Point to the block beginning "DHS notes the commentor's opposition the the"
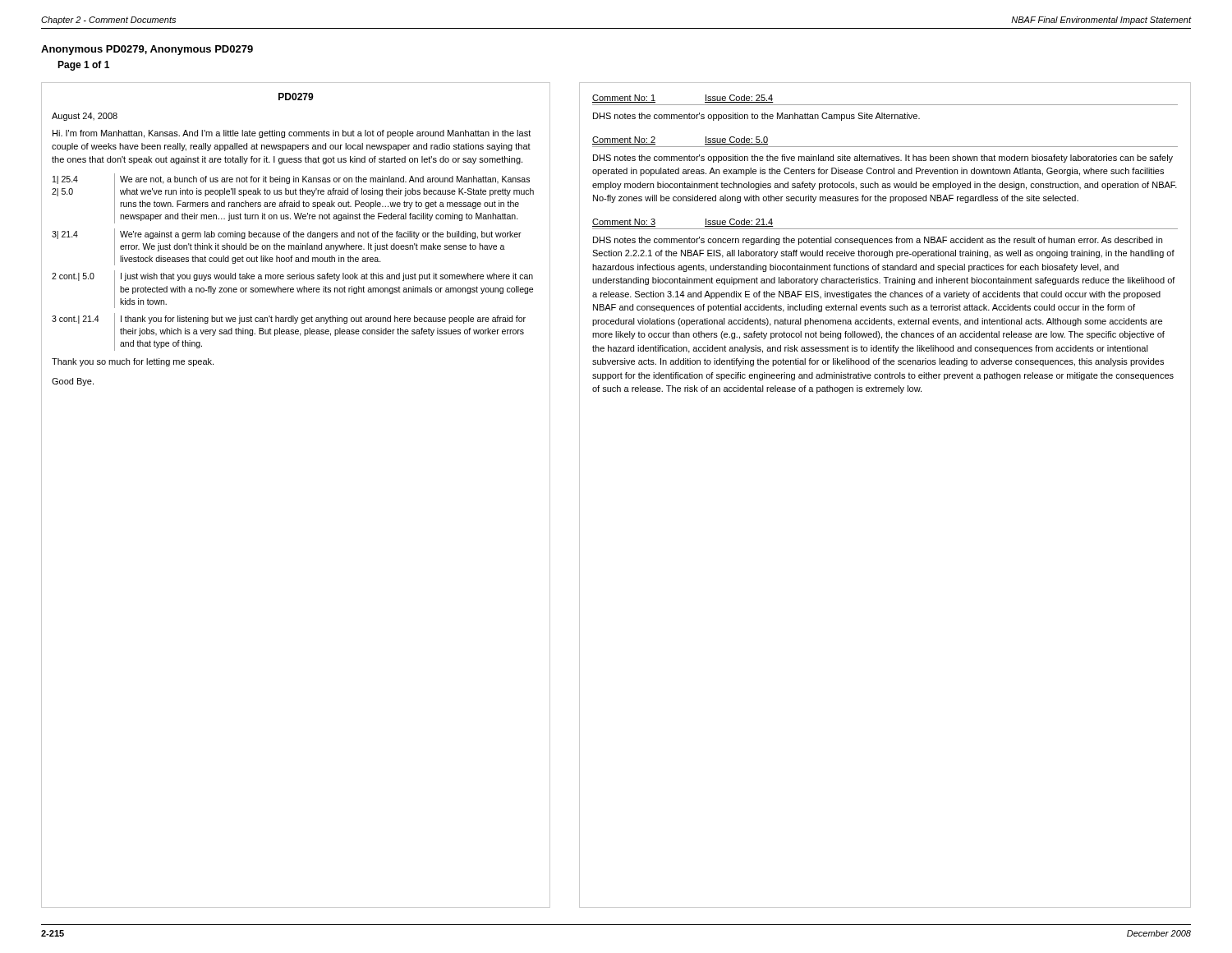Image resolution: width=1232 pixels, height=953 pixels. 885,178
